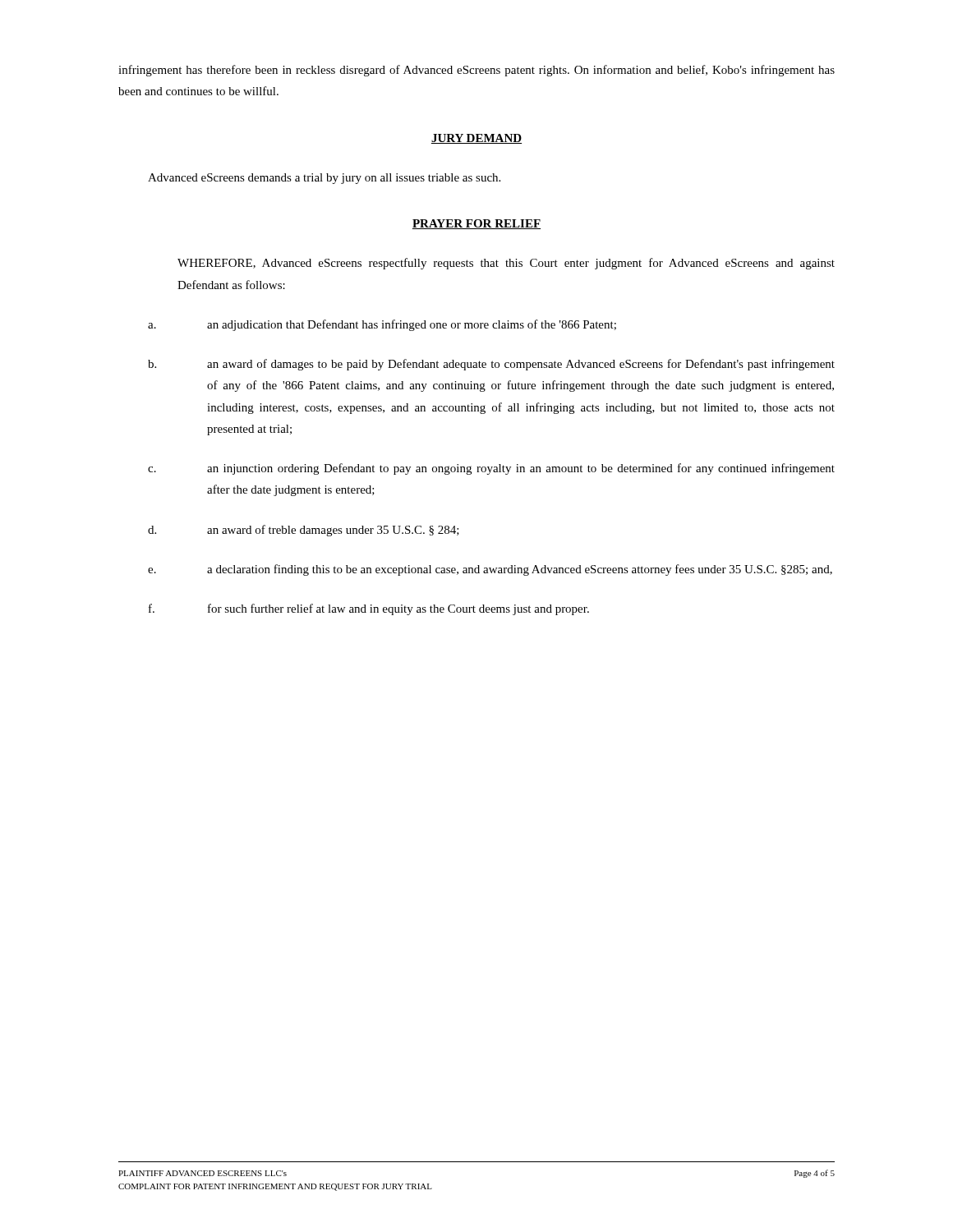Point to the block beginning "WHEREFORE, Advanced eScreens respectfully"
The width and height of the screenshot is (953, 1232).
(506, 274)
